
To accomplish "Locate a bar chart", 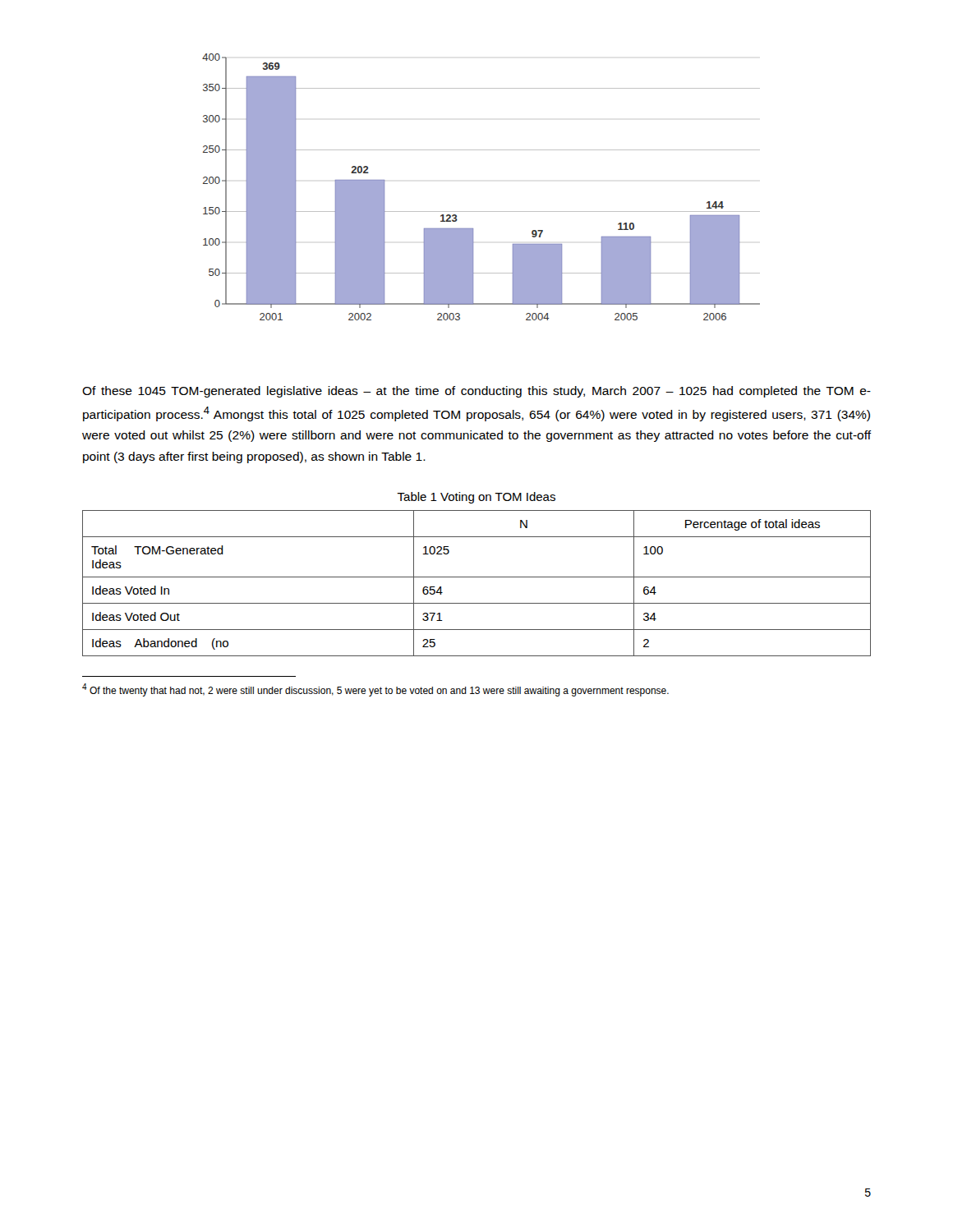I will coord(476,202).
